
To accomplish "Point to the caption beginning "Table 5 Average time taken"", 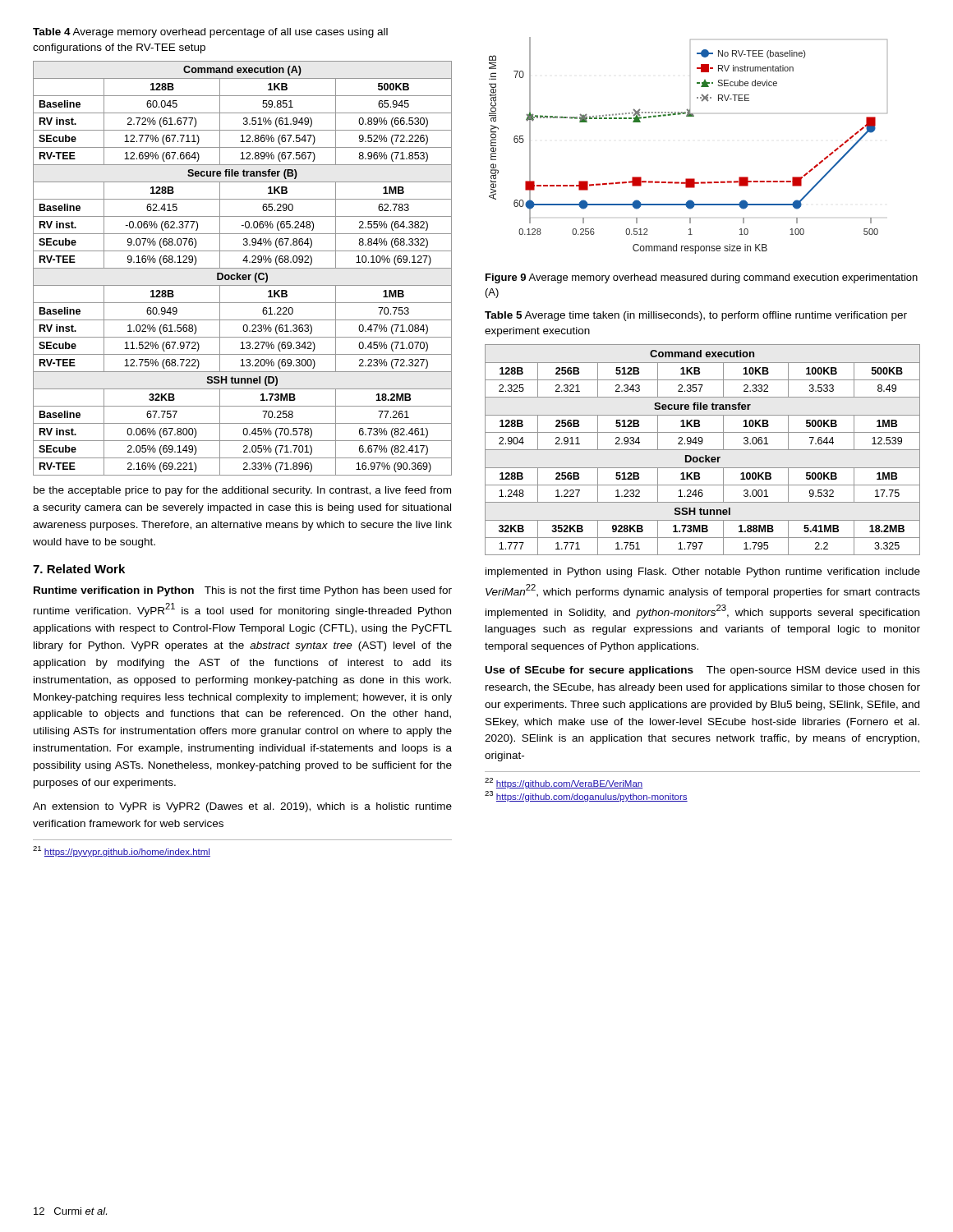I will [x=696, y=323].
